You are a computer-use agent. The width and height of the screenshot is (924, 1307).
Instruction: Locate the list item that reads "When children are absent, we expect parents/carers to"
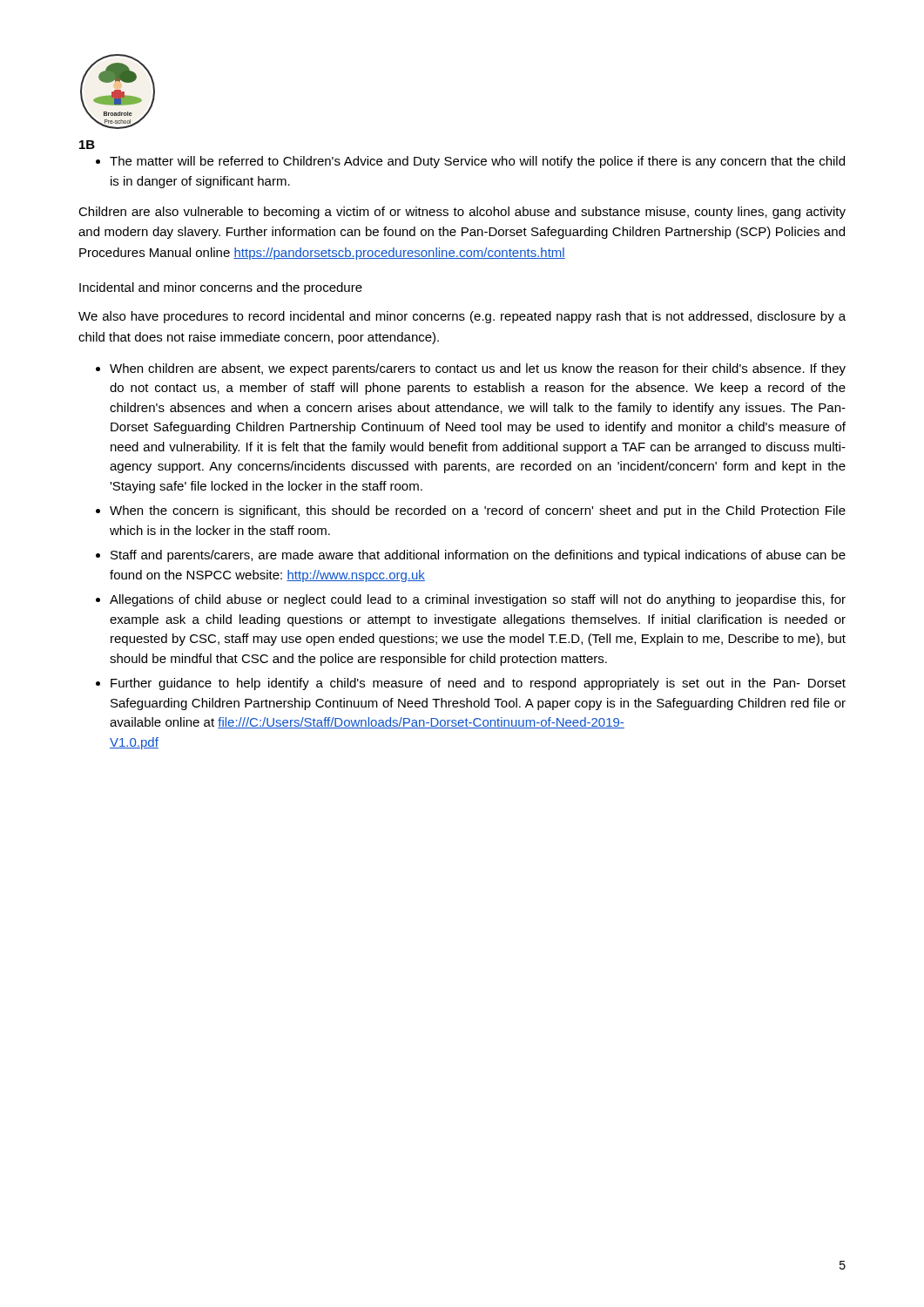click(x=478, y=427)
